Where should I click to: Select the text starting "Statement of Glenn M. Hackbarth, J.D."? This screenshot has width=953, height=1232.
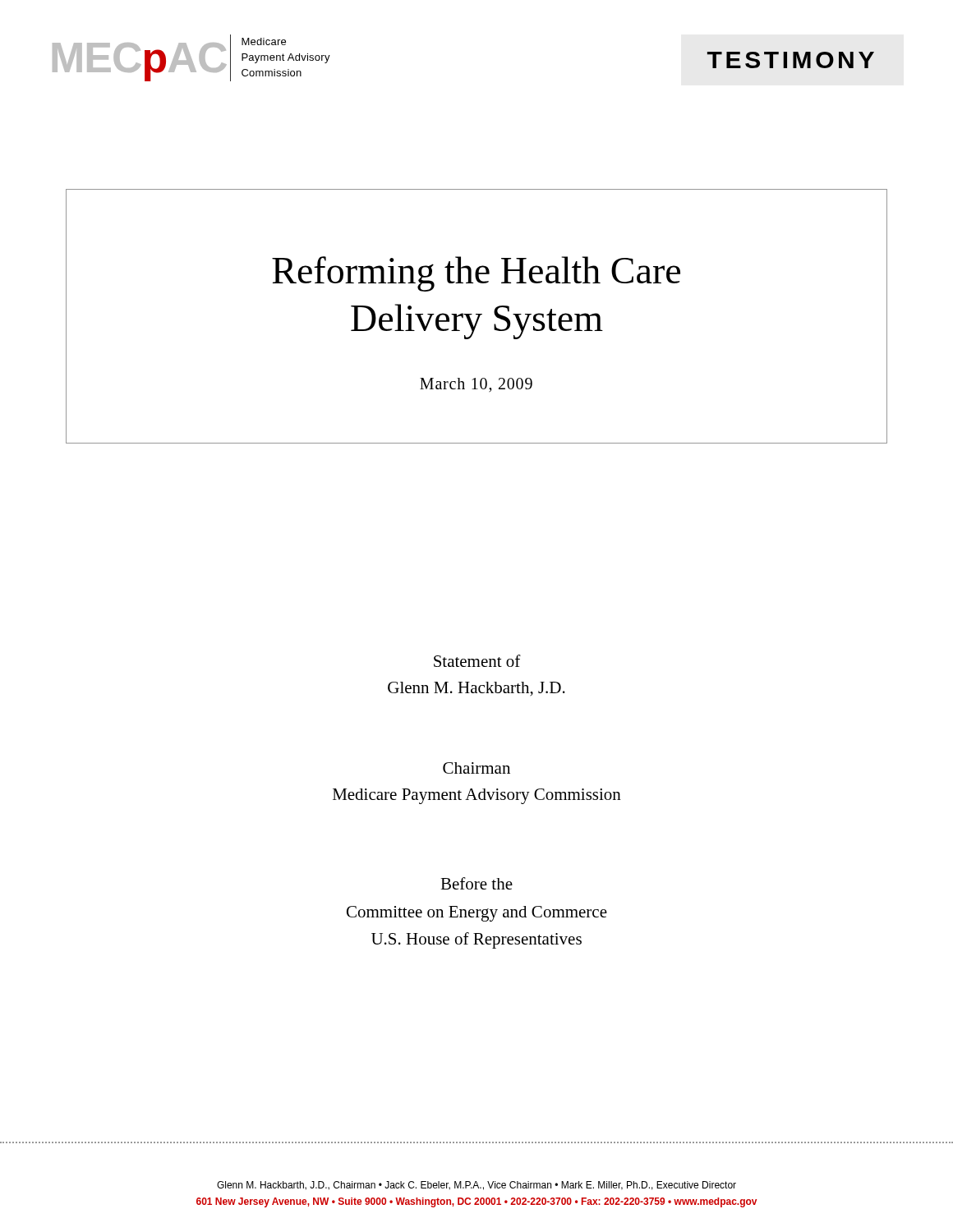(x=476, y=675)
